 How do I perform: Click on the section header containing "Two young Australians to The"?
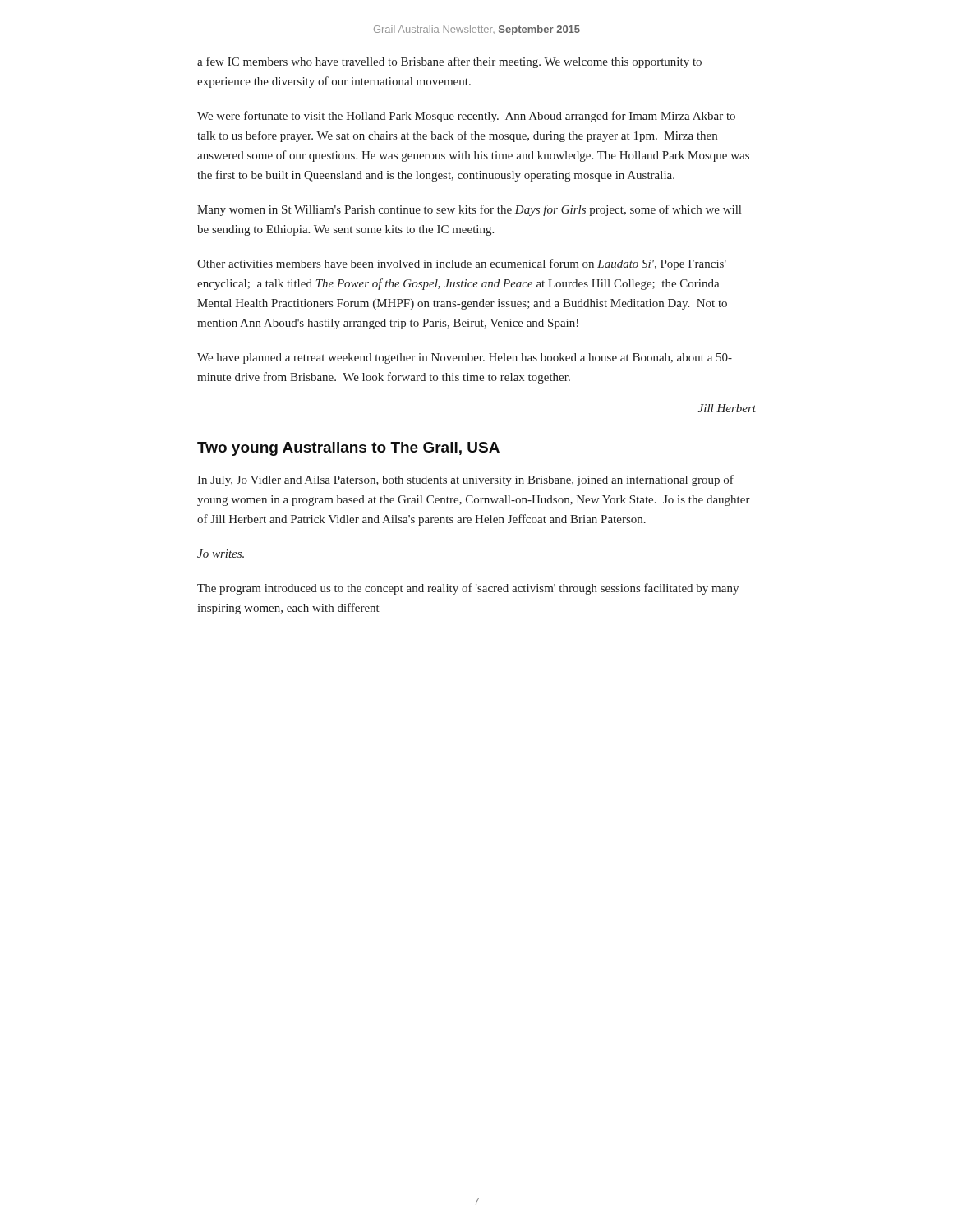349,447
